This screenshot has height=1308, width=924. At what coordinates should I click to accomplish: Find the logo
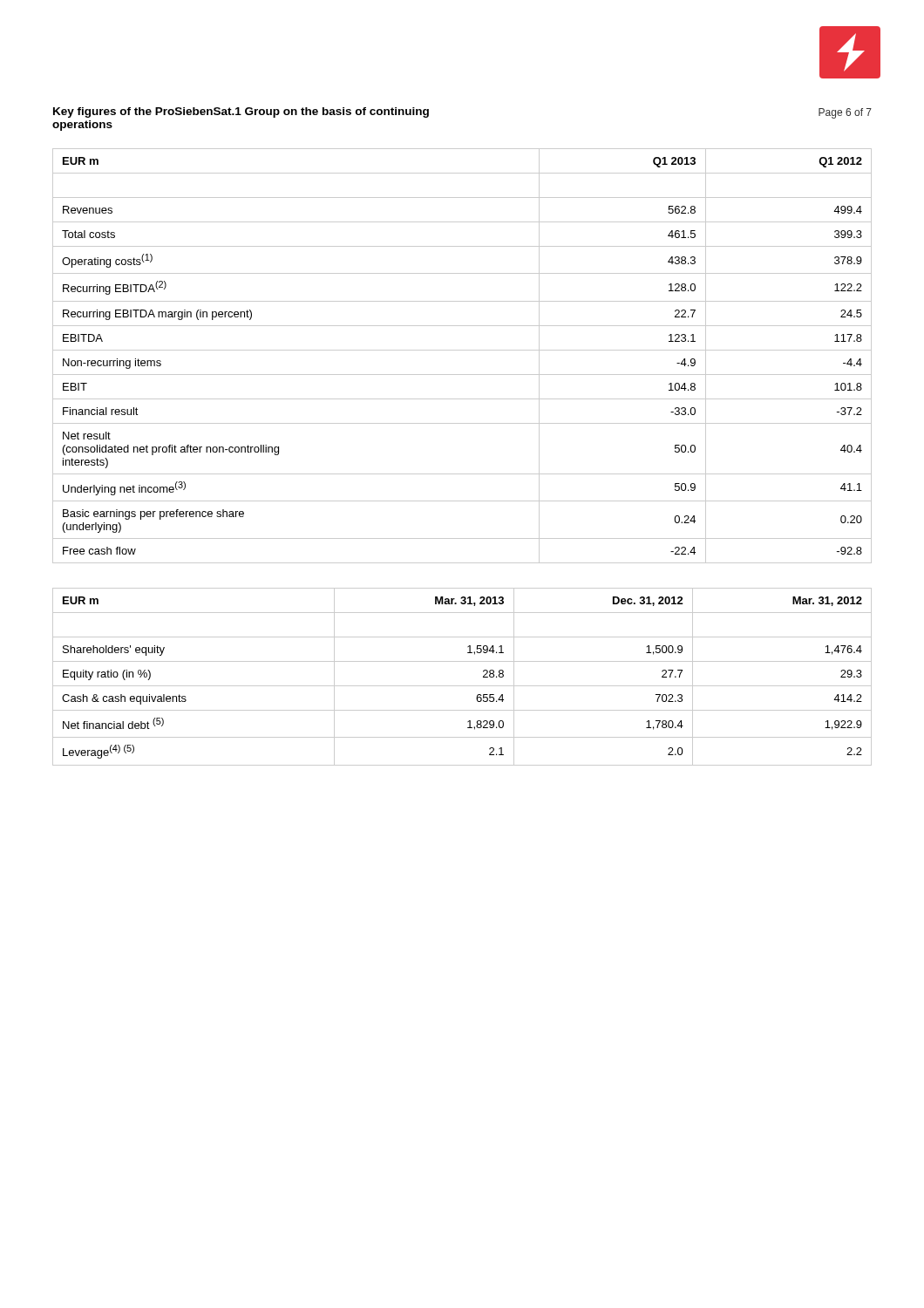click(850, 54)
